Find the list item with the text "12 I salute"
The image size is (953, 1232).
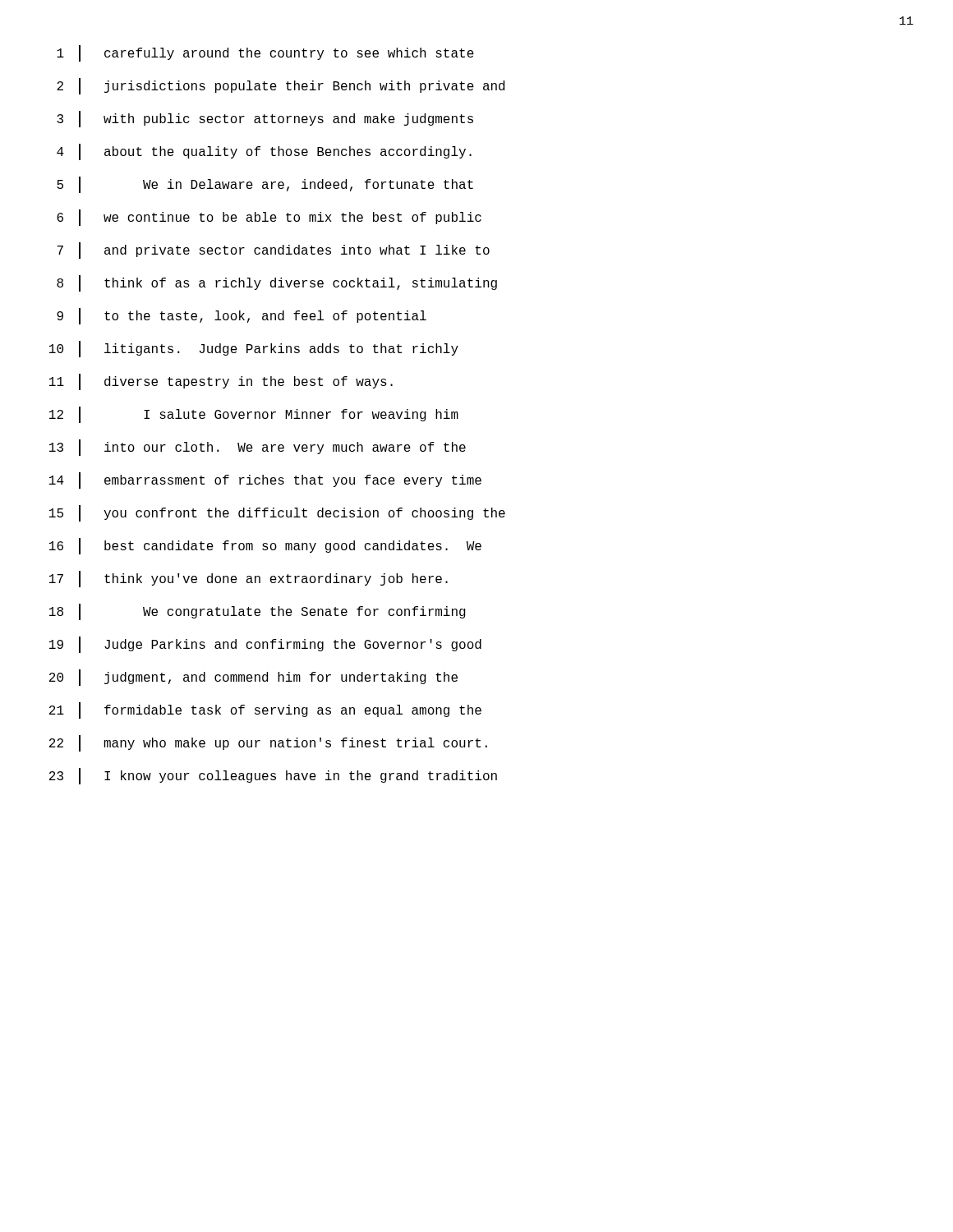[x=468, y=415]
